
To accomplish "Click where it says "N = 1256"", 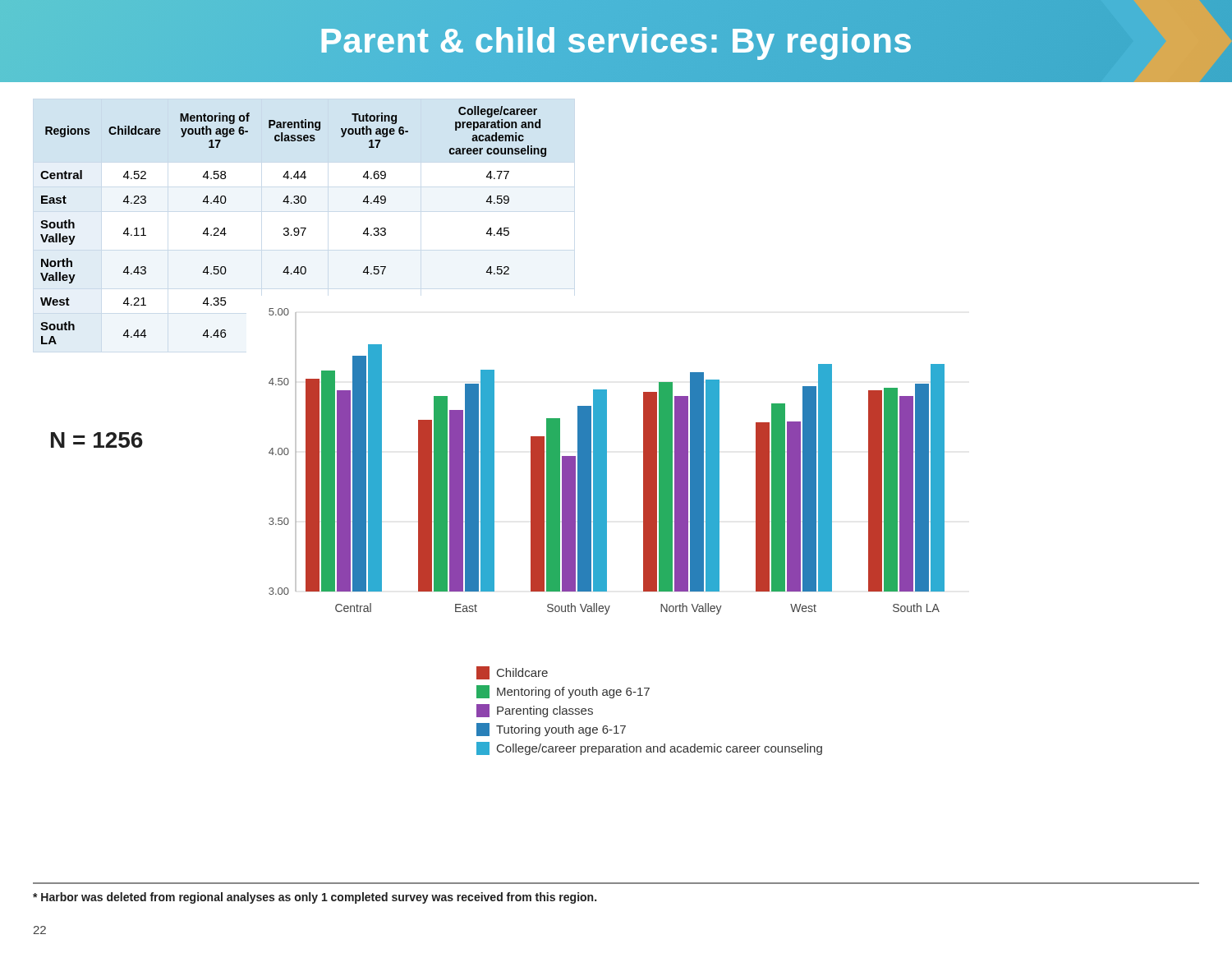I will pos(96,440).
